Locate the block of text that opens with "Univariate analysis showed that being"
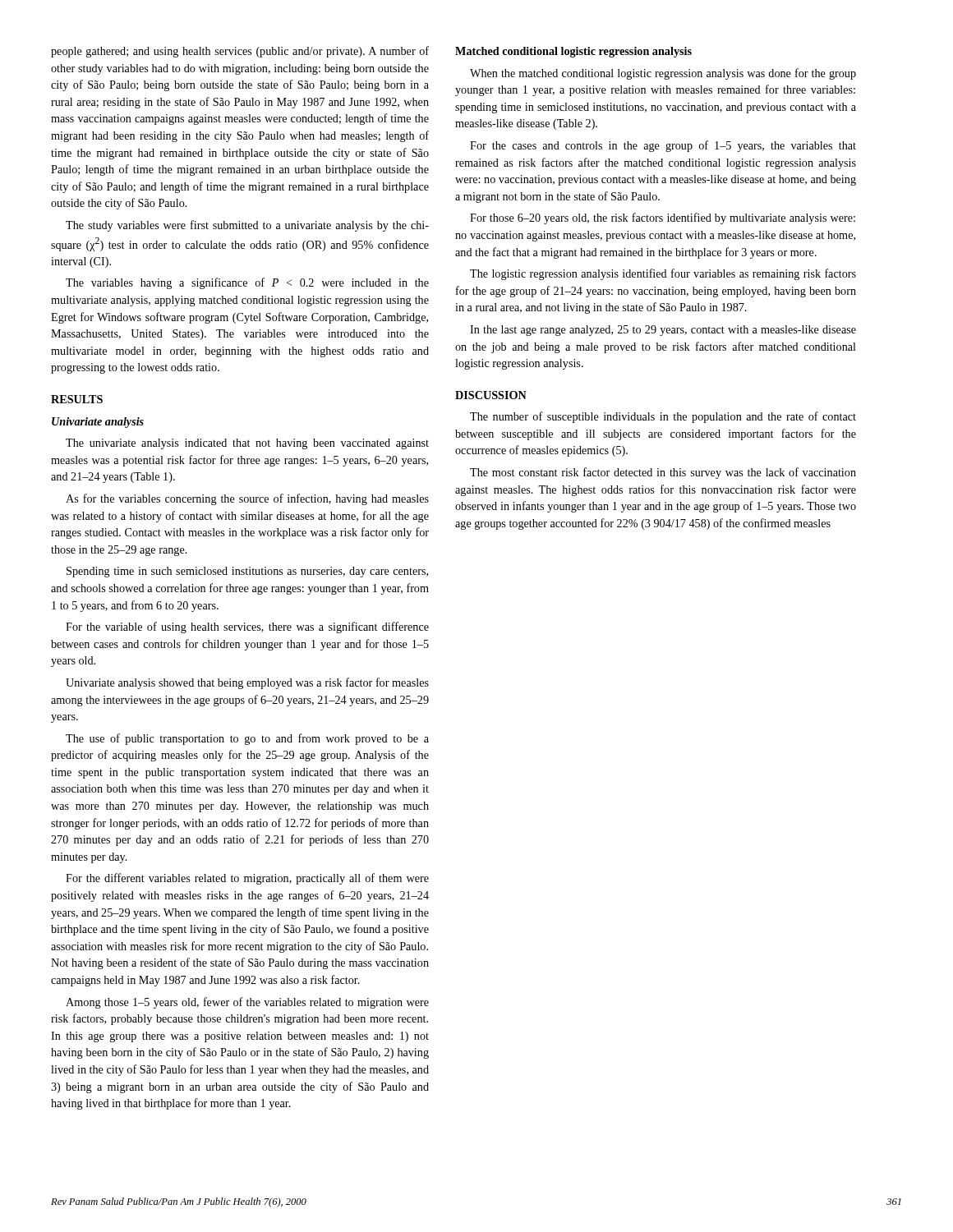This screenshot has height=1232, width=953. pyautogui.click(x=240, y=700)
